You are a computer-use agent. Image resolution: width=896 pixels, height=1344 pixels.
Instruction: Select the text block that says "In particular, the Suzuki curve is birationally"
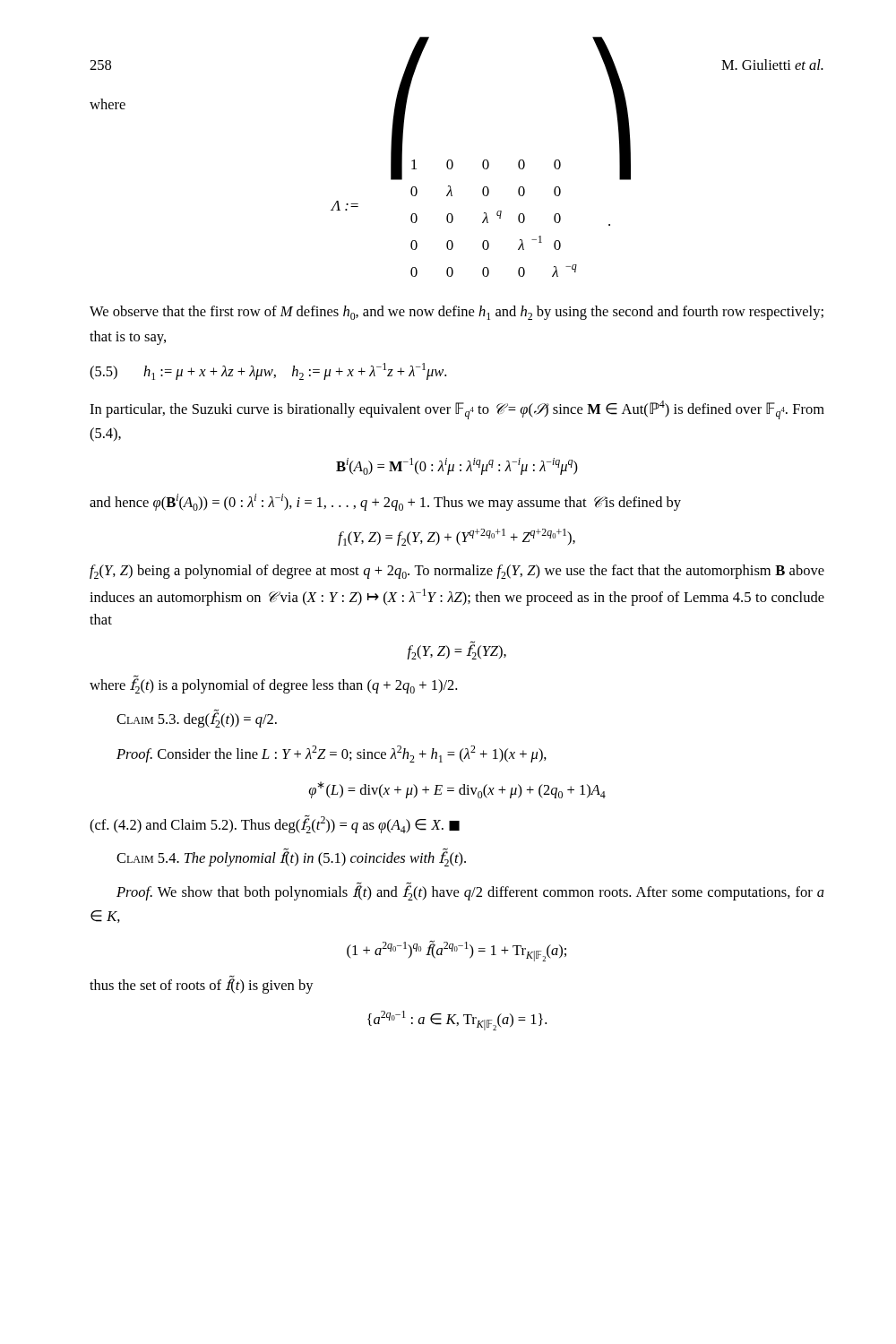click(x=457, y=420)
